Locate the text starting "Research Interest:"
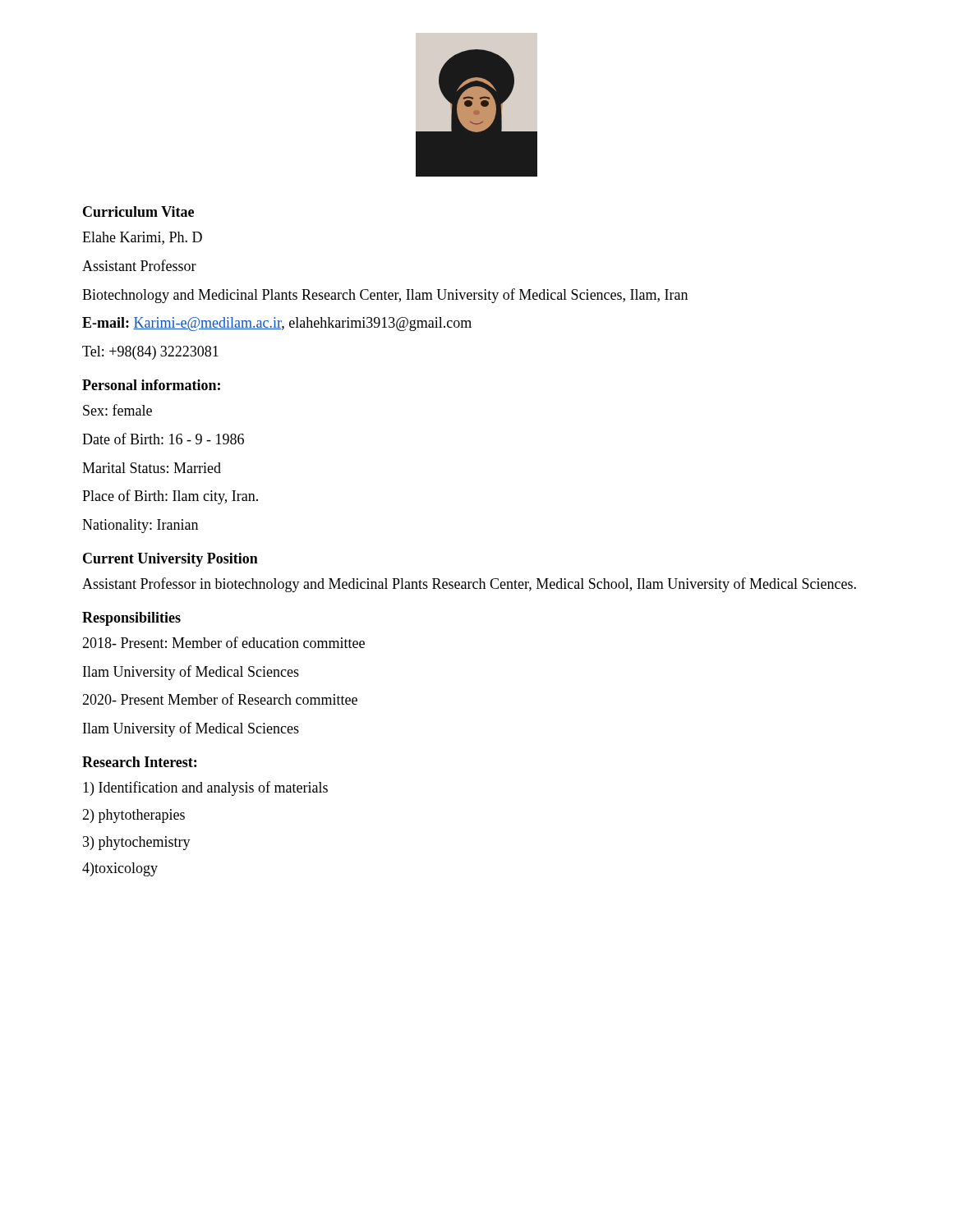Image resolution: width=953 pixels, height=1232 pixels. click(140, 762)
